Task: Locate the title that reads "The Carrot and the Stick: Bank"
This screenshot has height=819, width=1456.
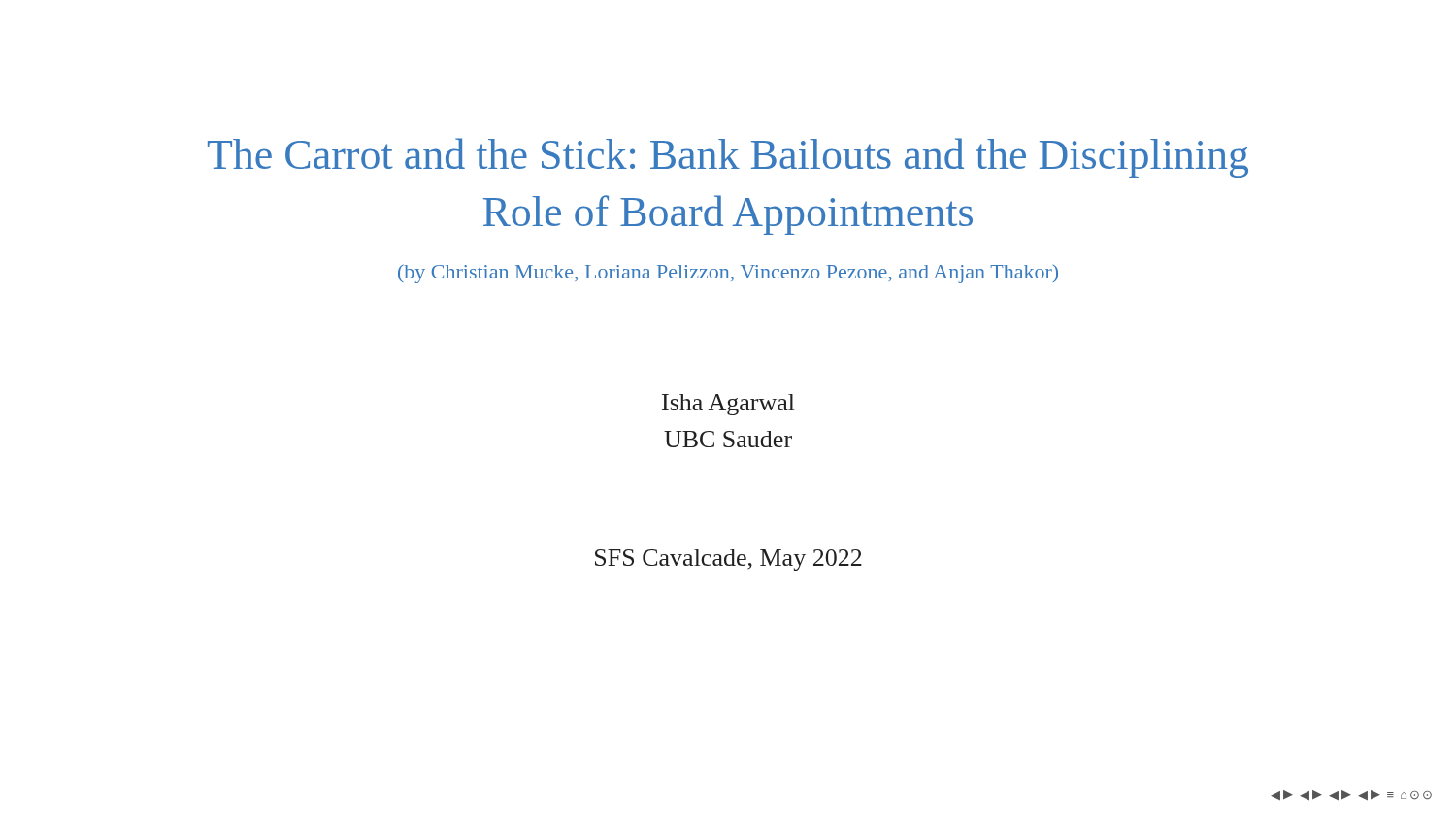Action: 728,184
